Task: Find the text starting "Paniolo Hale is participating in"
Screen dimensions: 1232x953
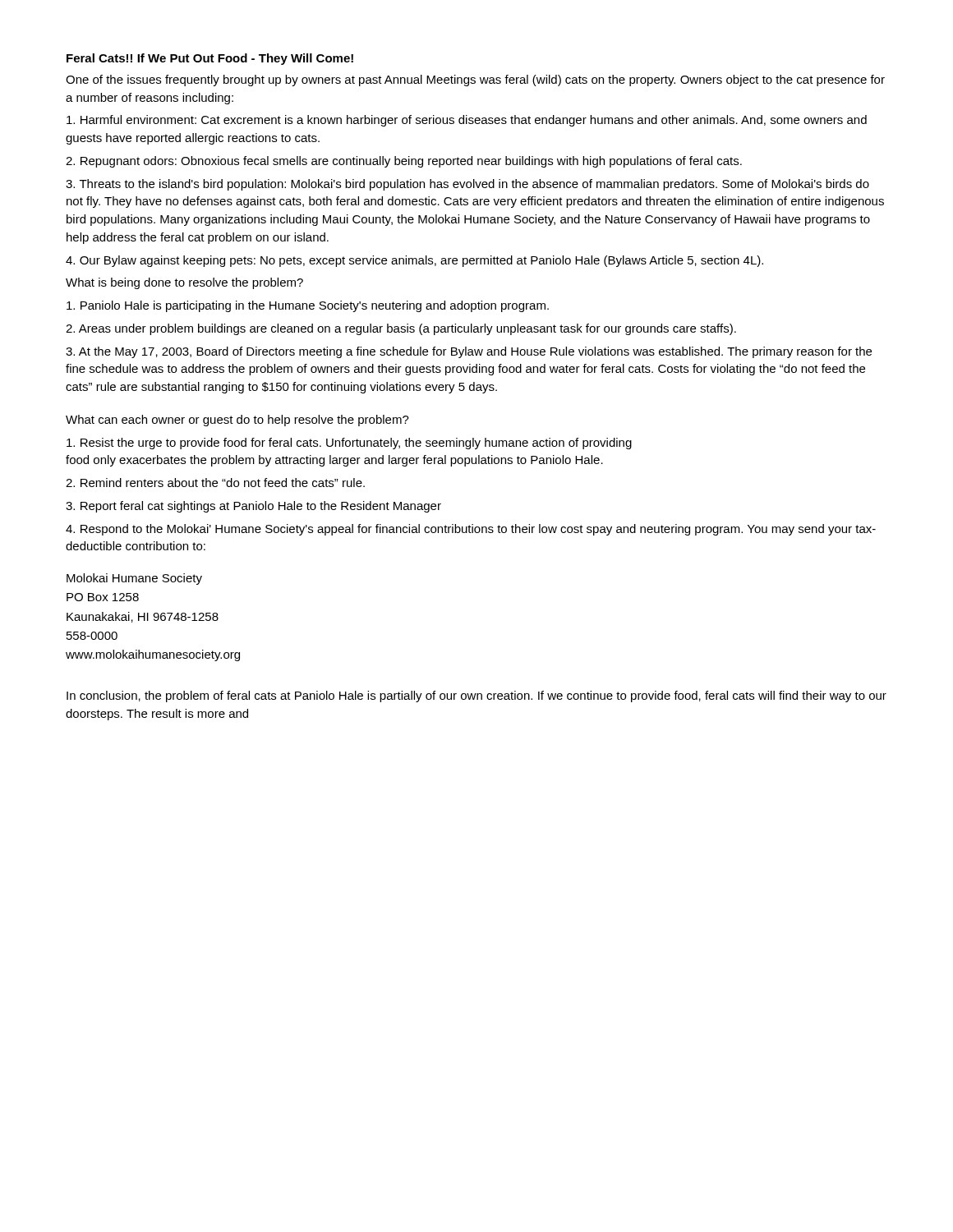Action: 308,305
